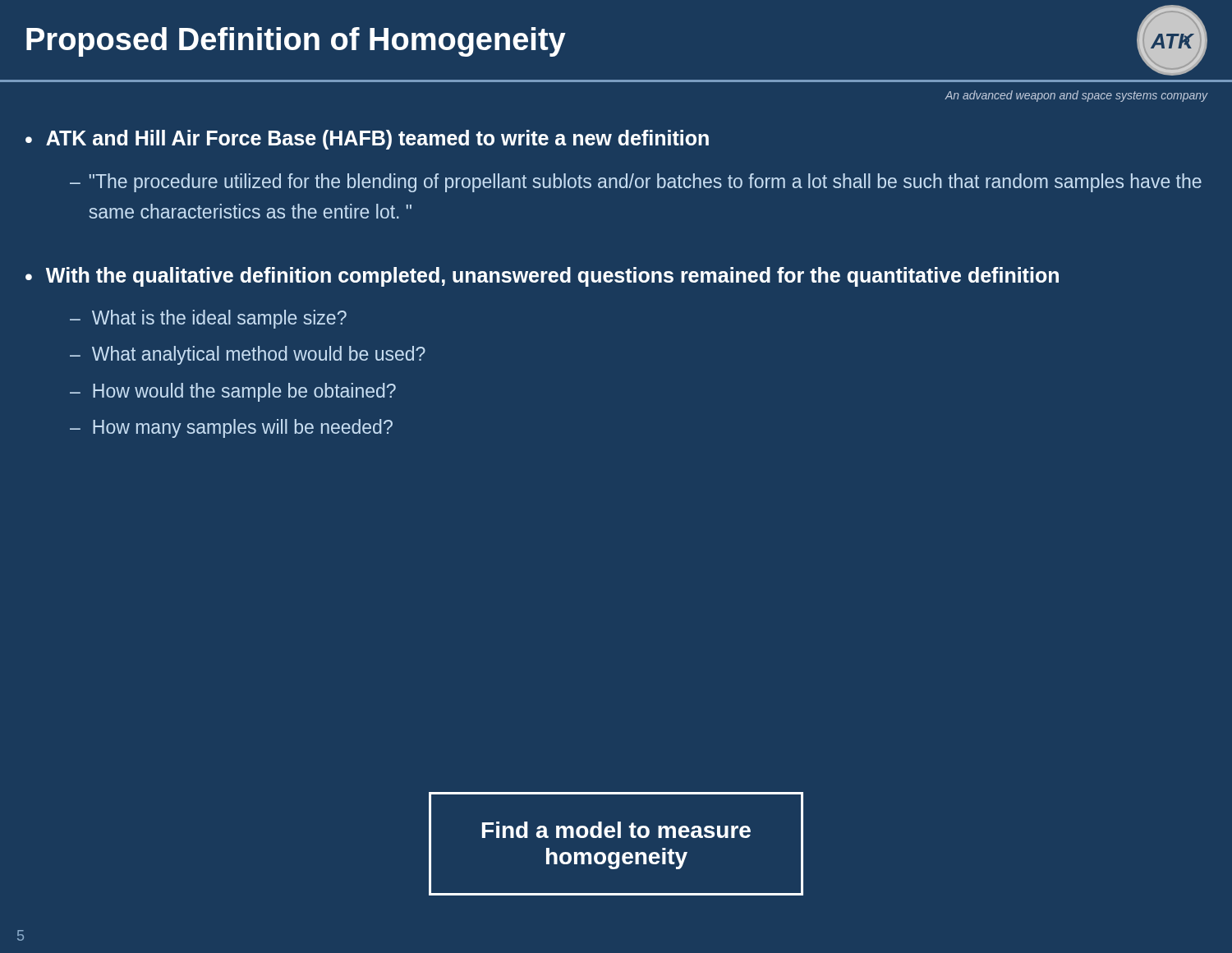
Task: Click on the list item that says "What analytical method would be used?"
Action: tap(259, 354)
